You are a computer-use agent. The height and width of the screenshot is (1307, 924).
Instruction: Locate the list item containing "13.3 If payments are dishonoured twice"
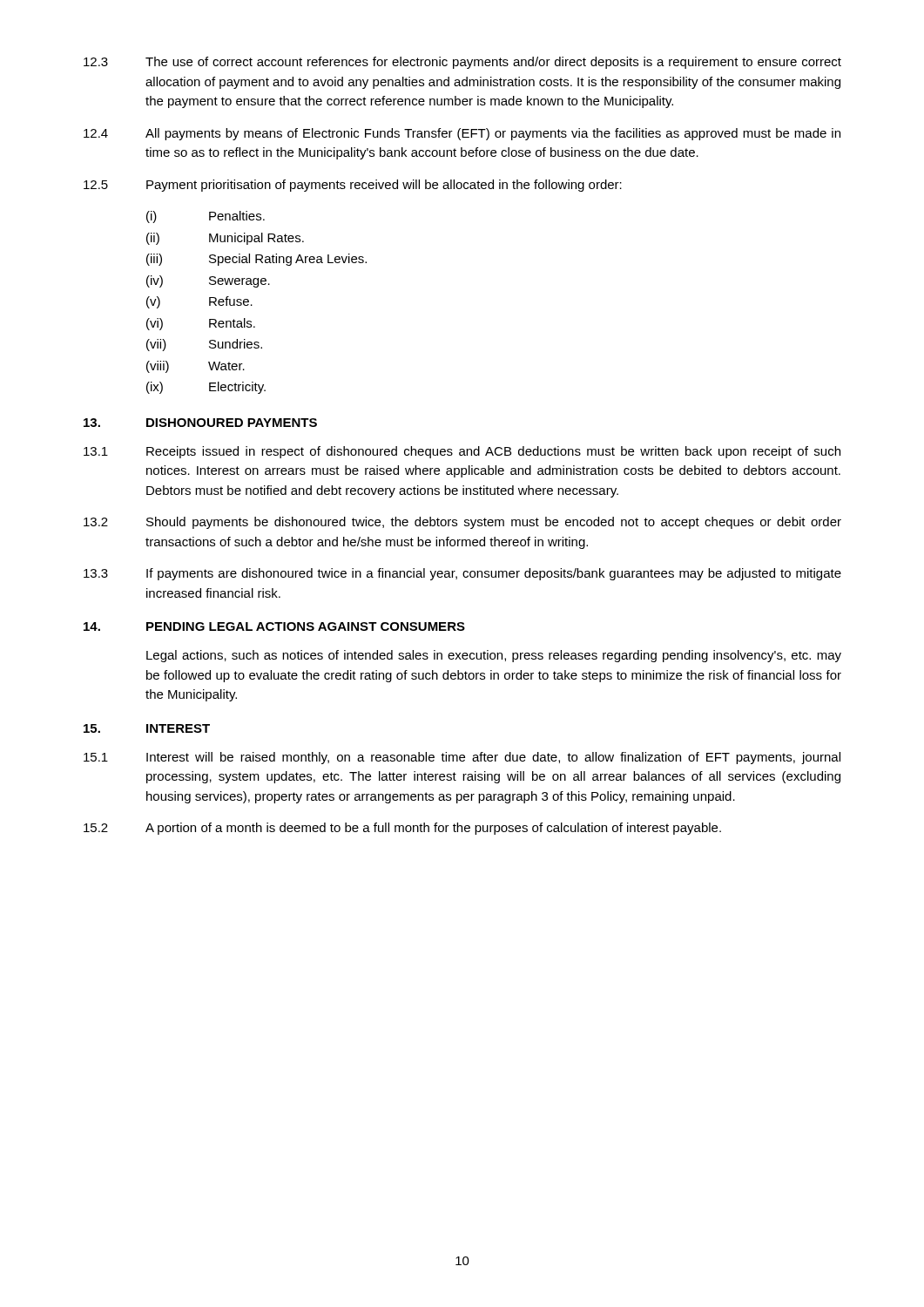click(x=462, y=583)
